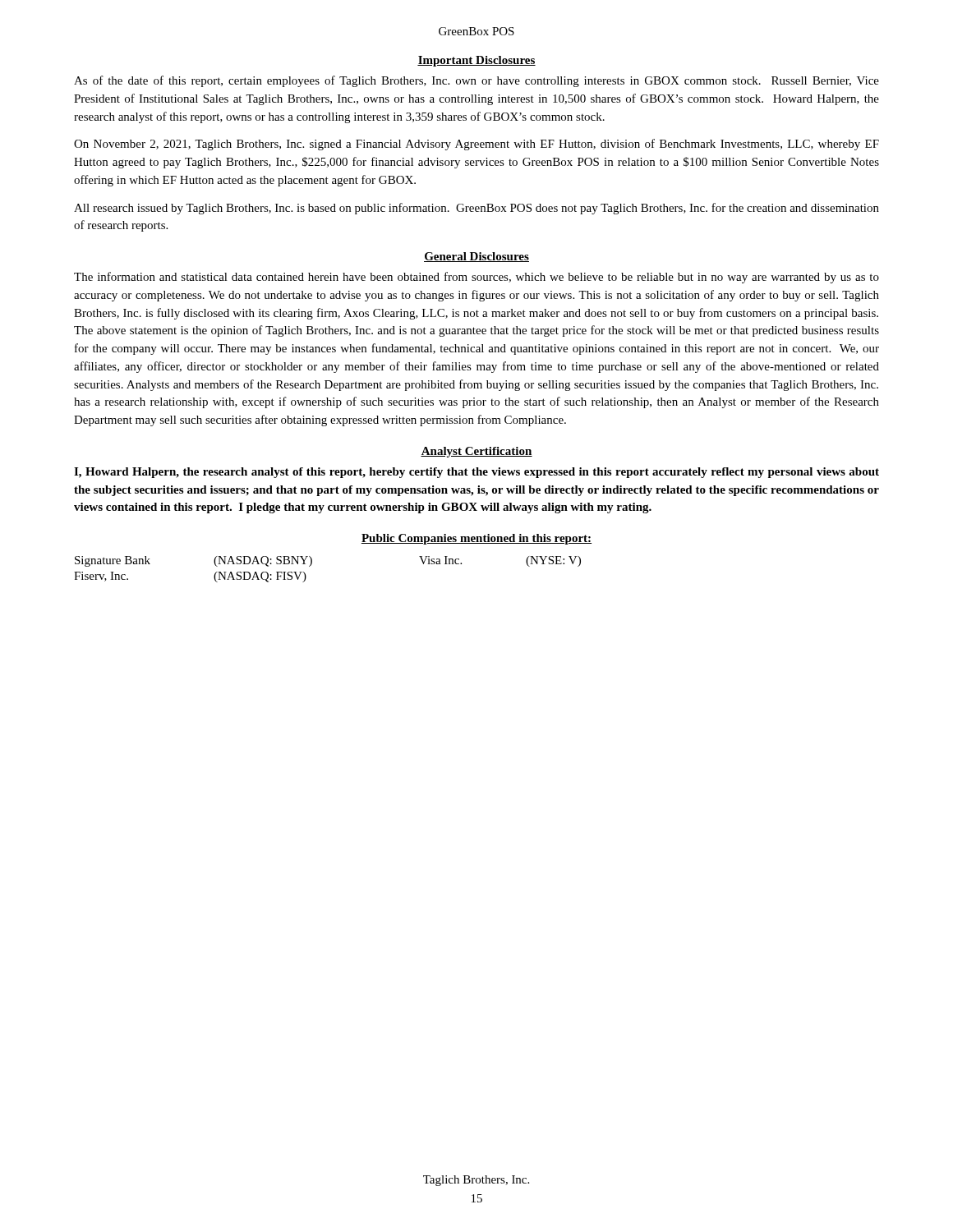This screenshot has height=1232, width=953.
Task: Find "Visa Inc. (NYSE: V)" on this page
Action: [x=449, y=561]
